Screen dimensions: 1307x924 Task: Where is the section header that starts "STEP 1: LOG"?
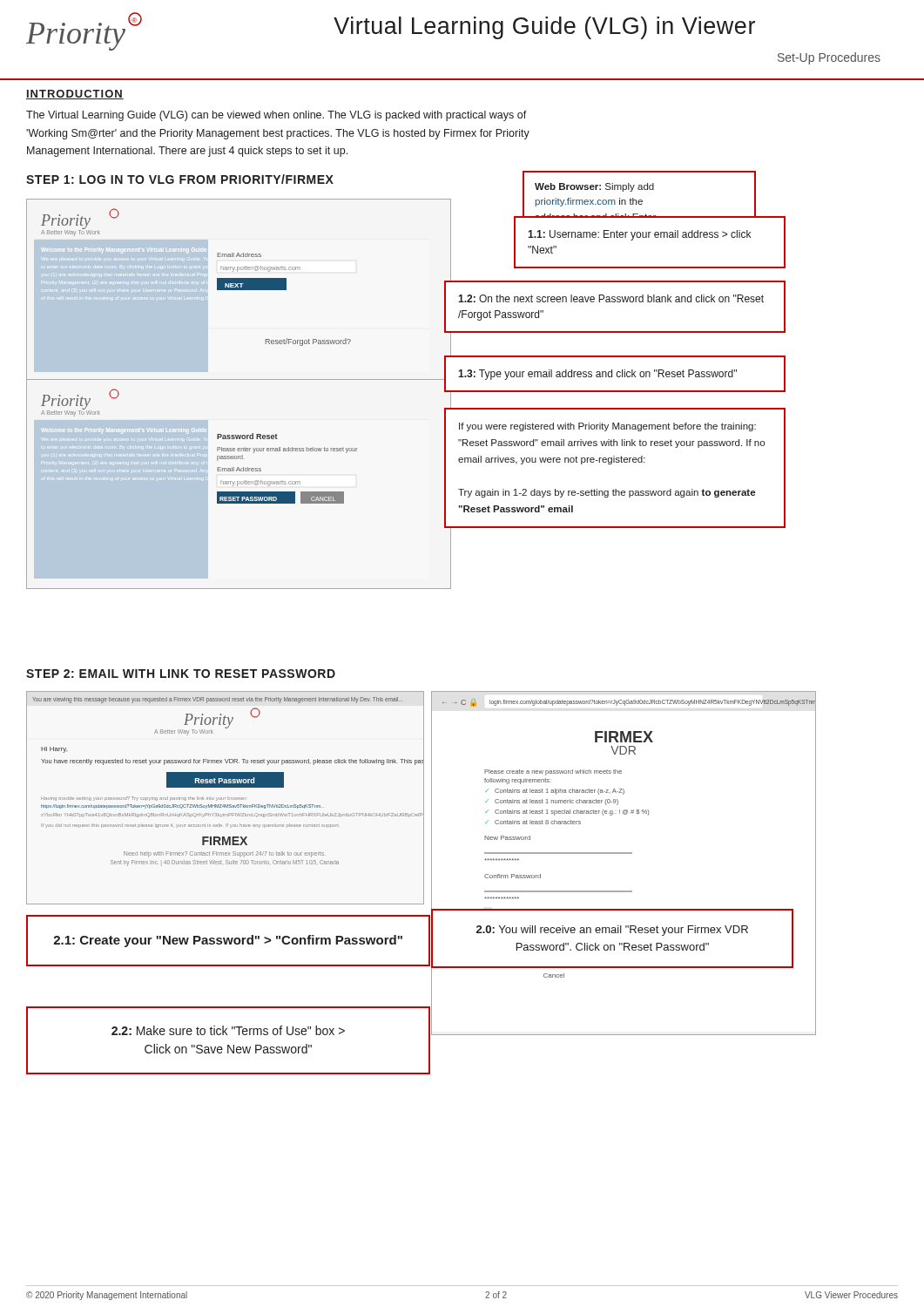pyautogui.click(x=180, y=180)
